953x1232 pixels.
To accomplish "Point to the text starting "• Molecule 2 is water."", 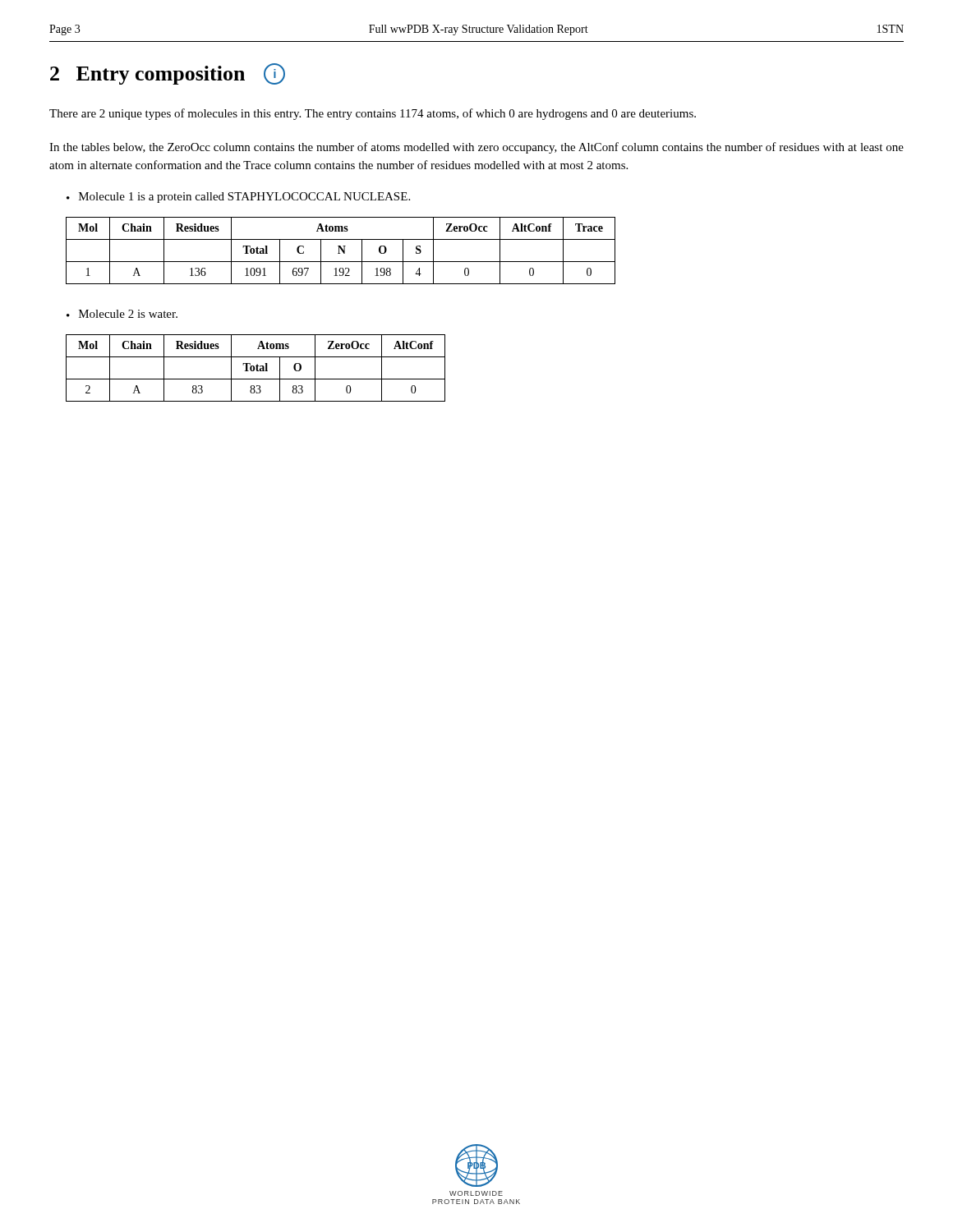I will (122, 315).
